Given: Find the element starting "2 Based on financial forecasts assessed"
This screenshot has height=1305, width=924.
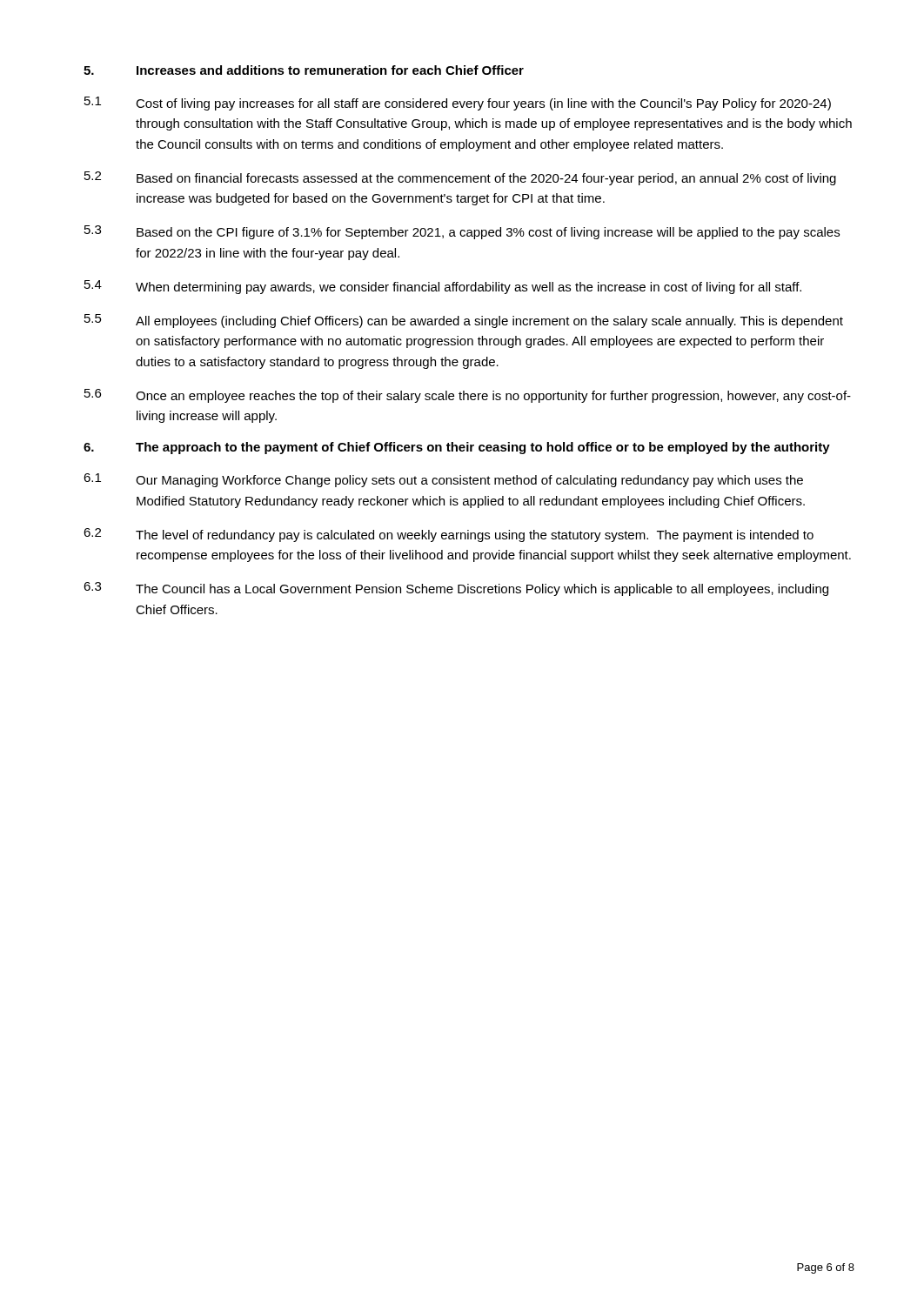Looking at the screenshot, I should coord(469,188).
